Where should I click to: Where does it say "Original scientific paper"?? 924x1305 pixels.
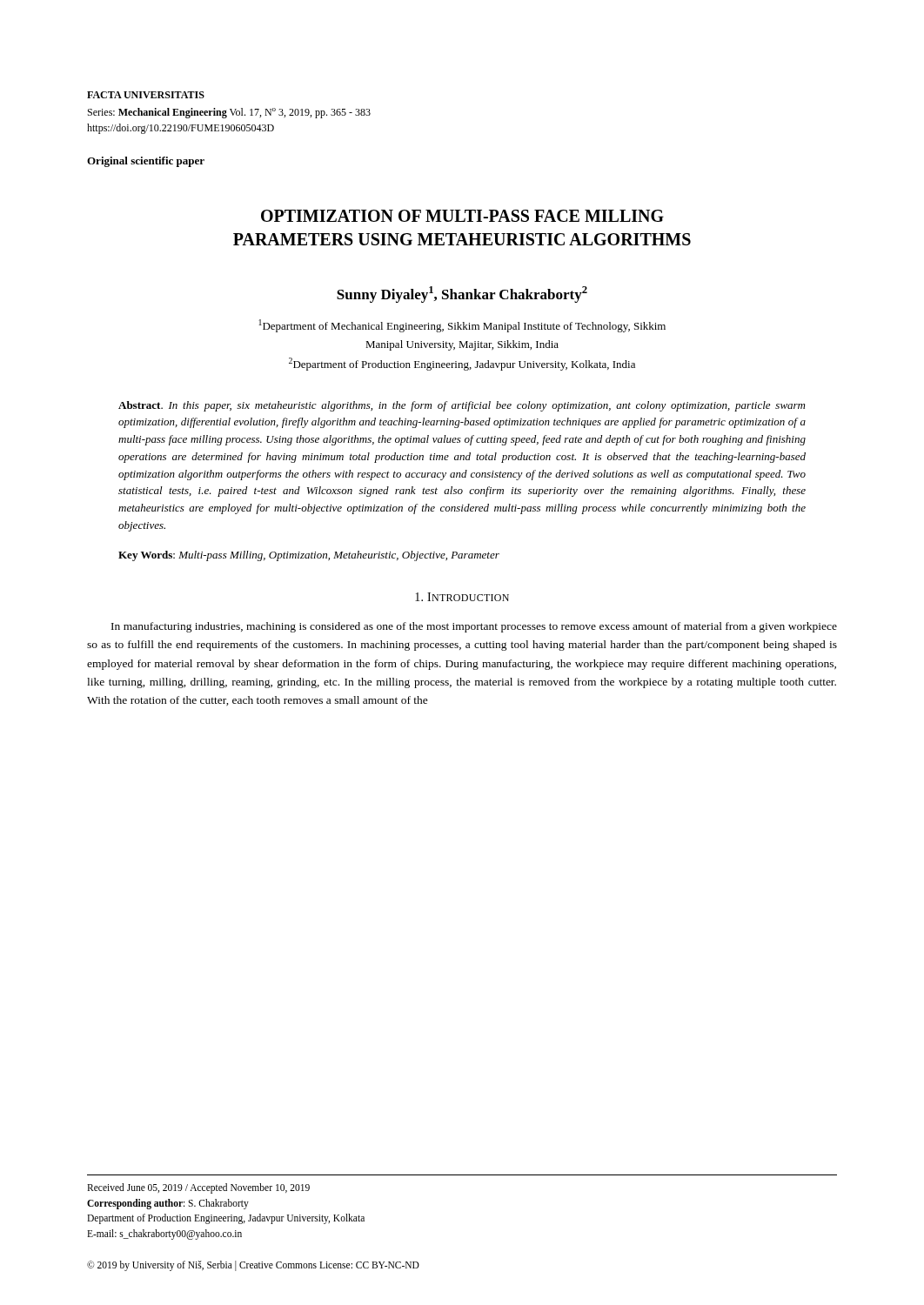146,160
